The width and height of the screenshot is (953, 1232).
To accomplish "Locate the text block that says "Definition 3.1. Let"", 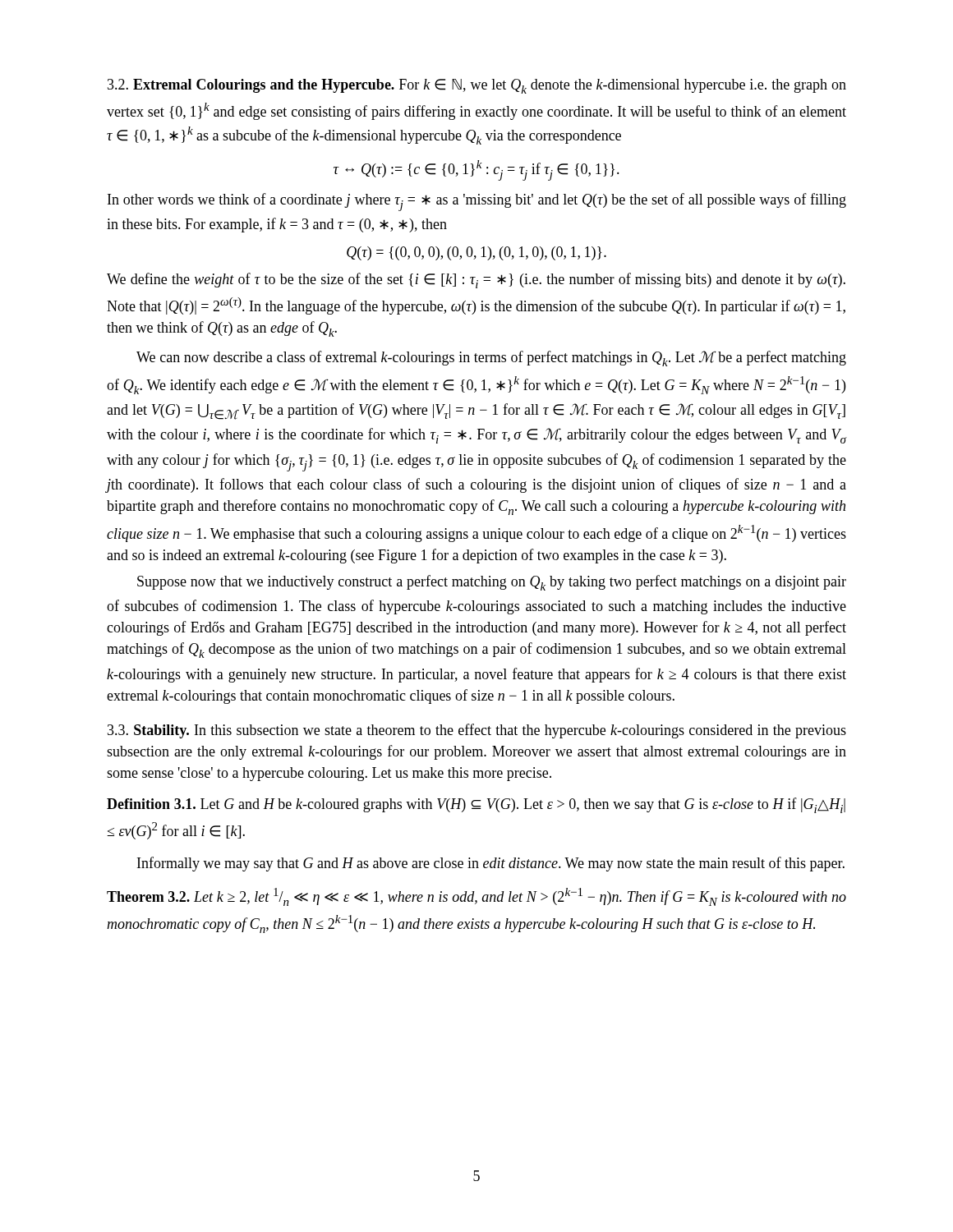I will 476,818.
